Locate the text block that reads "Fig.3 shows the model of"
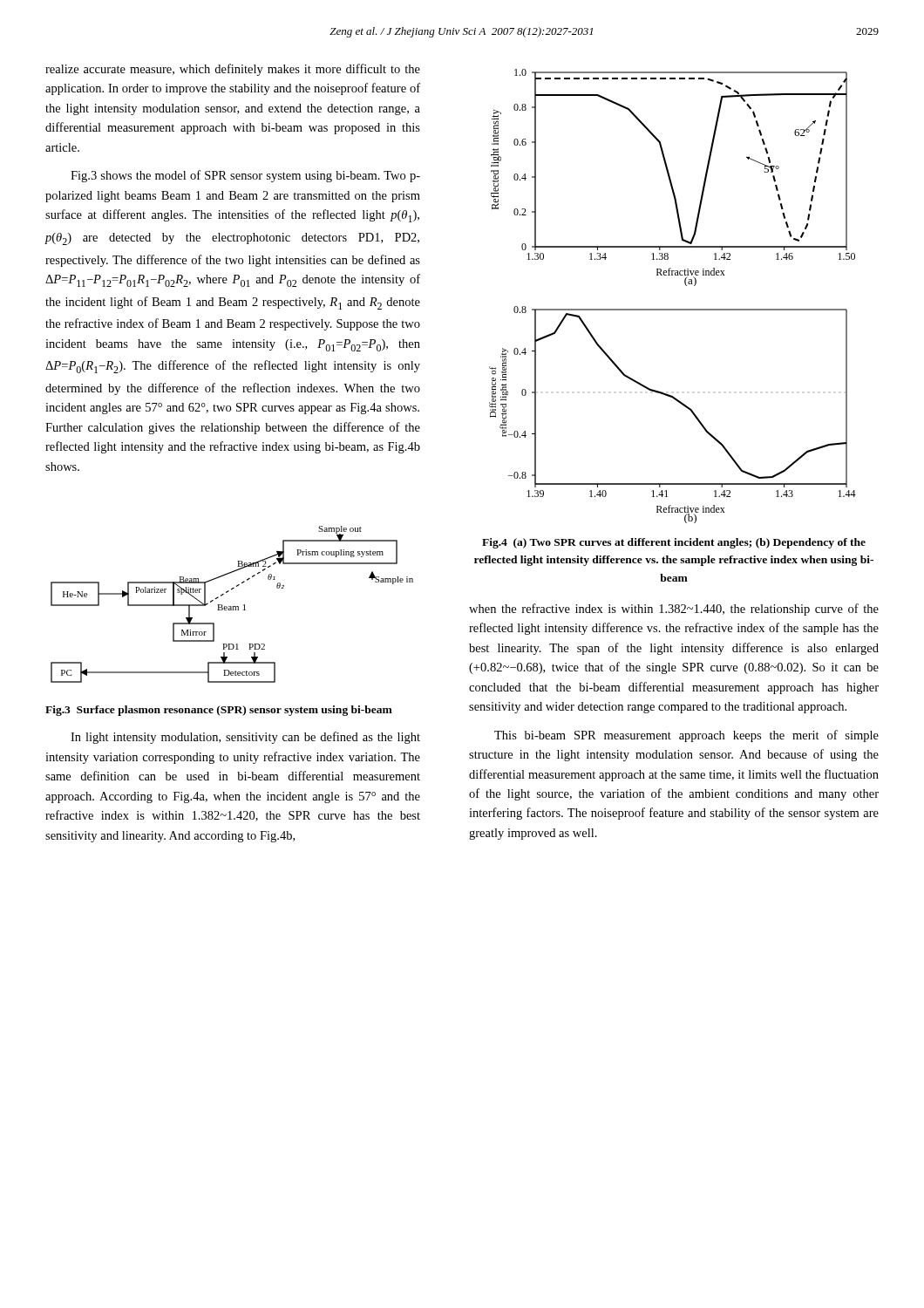 (x=233, y=321)
